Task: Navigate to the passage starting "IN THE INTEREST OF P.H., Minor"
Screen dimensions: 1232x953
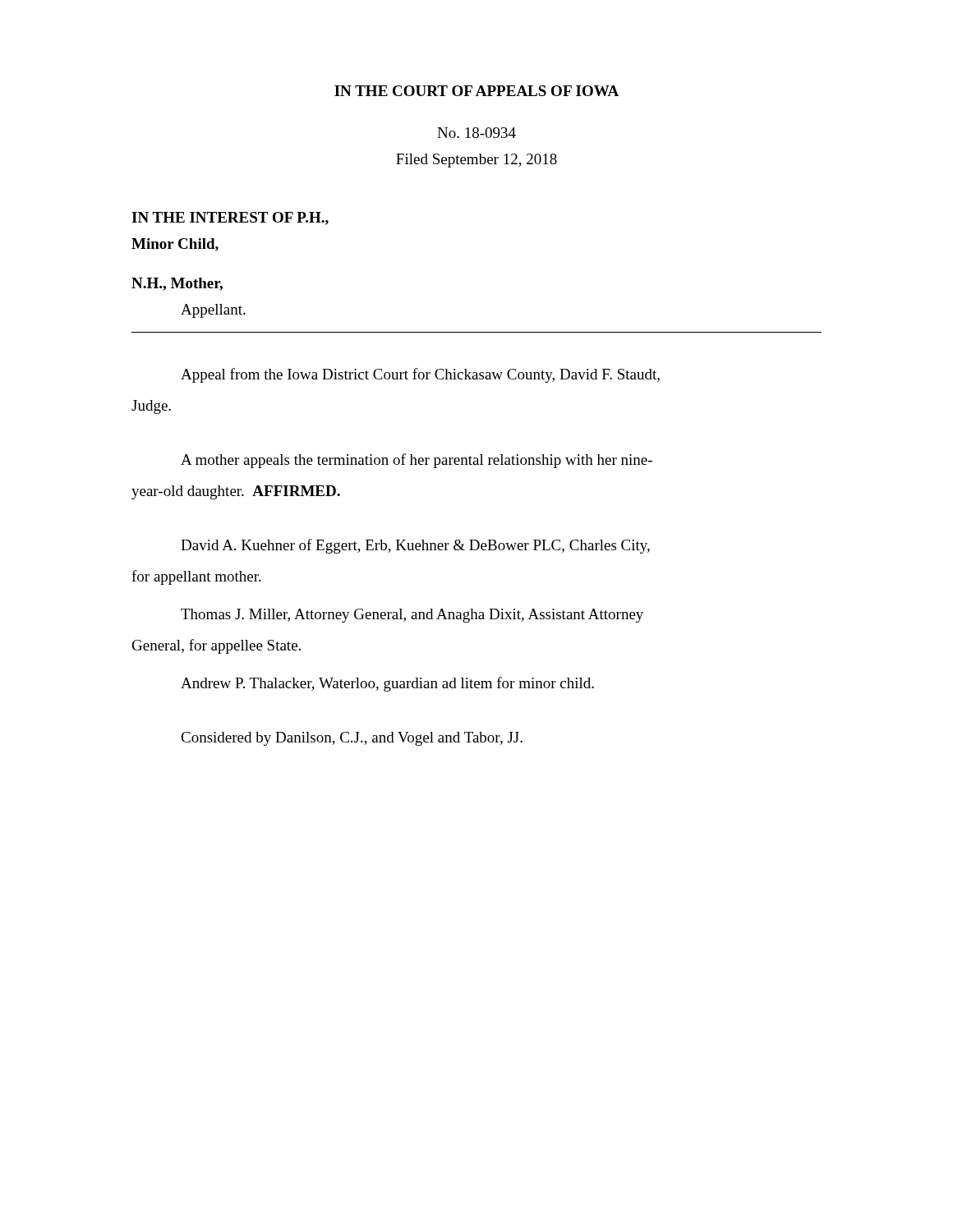Action: pyautogui.click(x=230, y=230)
